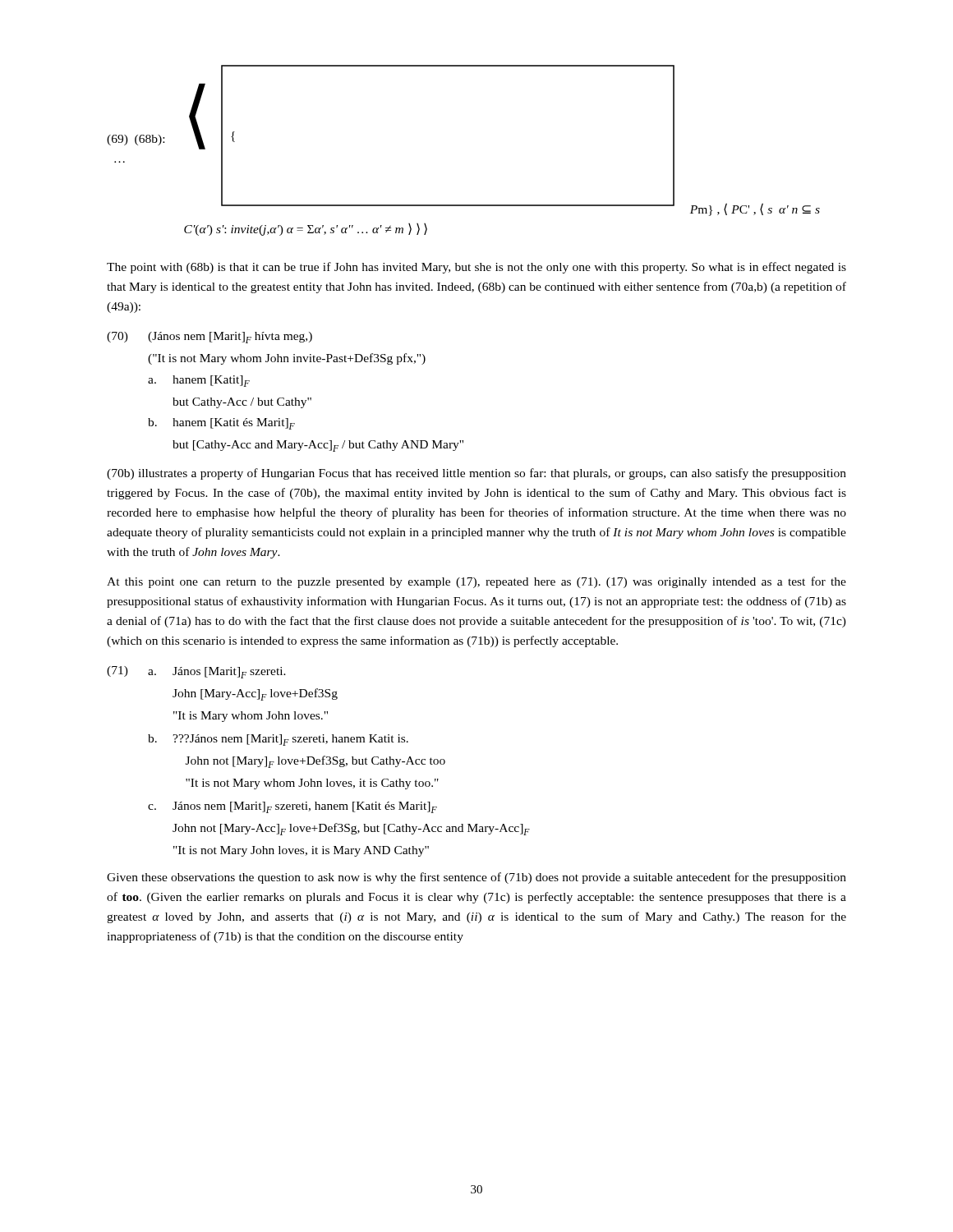
Task: Click on the element starting "Given these observations the question to ask now"
Action: pos(476,907)
